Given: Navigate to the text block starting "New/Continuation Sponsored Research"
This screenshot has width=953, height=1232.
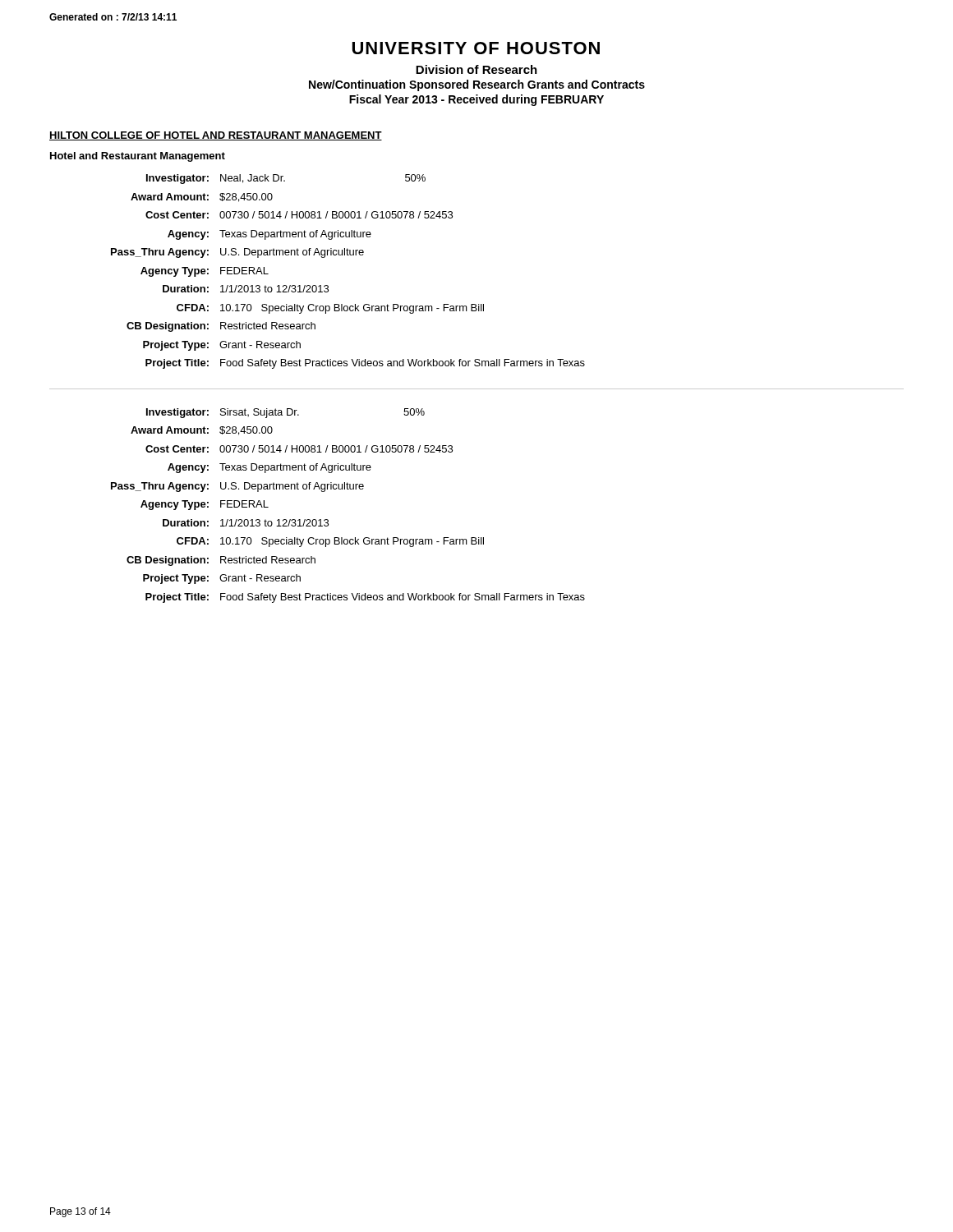Looking at the screenshot, I should pyautogui.click(x=476, y=85).
